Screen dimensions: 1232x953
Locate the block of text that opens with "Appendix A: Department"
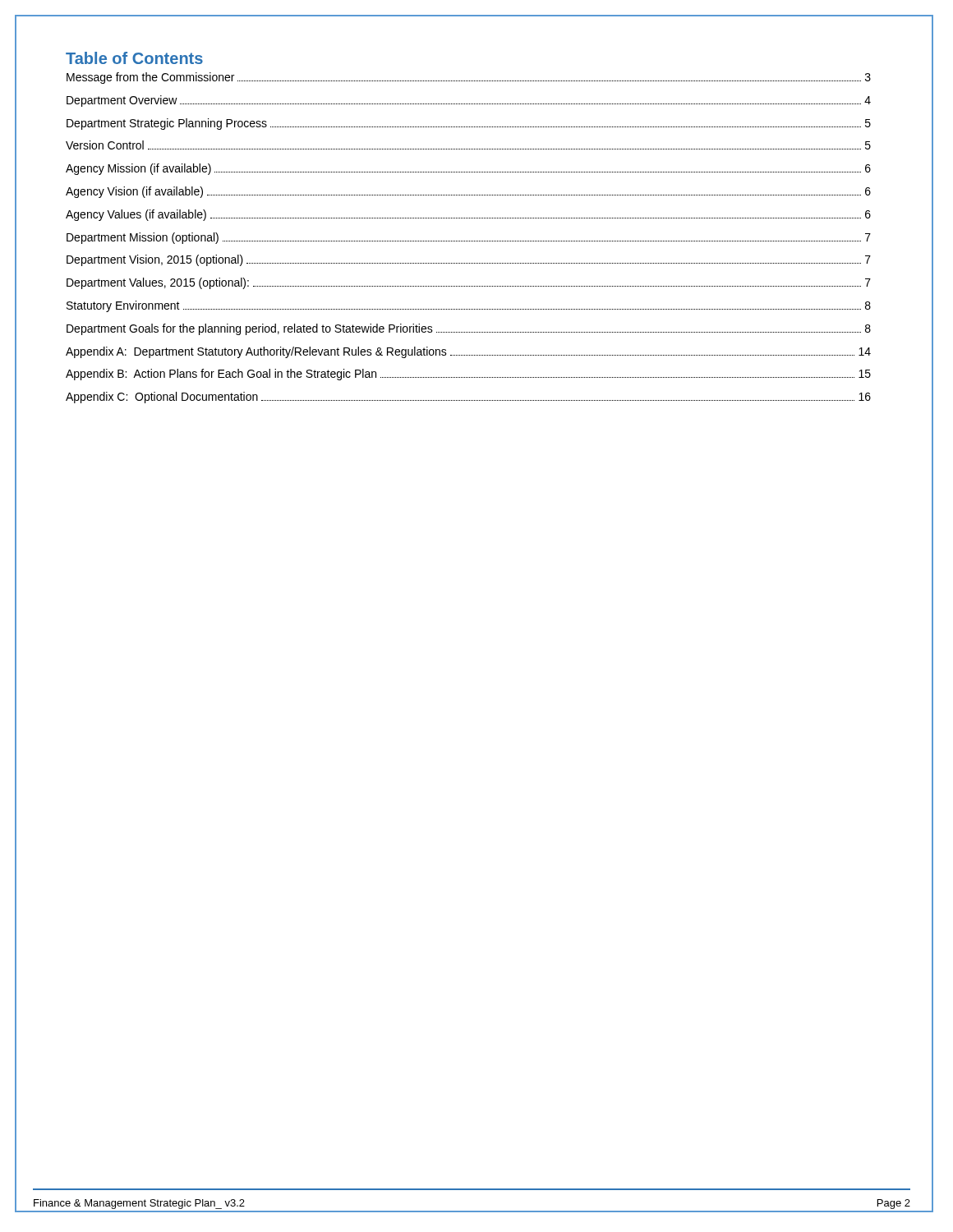point(468,352)
